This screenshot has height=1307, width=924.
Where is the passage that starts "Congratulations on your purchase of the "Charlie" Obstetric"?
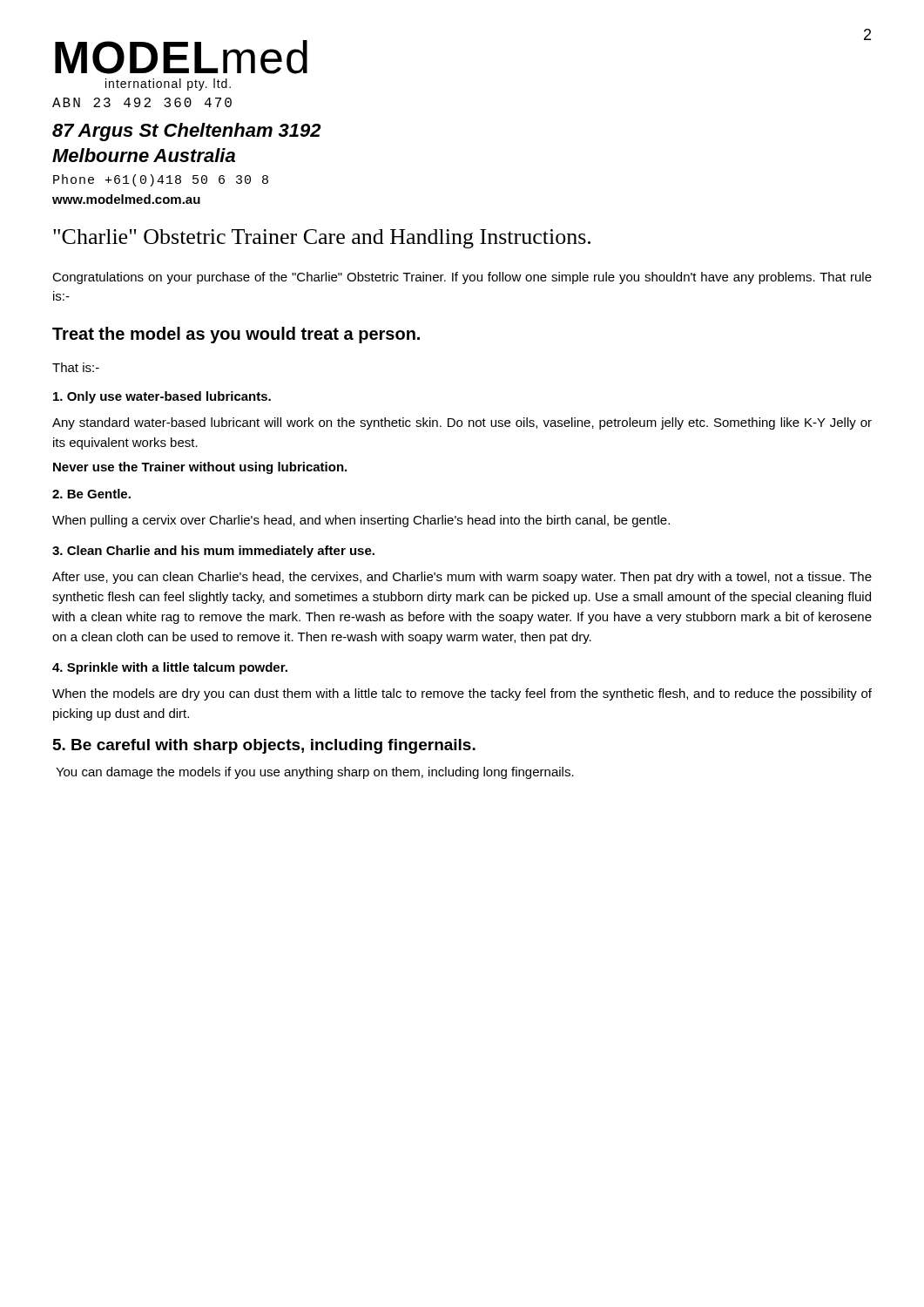[462, 286]
